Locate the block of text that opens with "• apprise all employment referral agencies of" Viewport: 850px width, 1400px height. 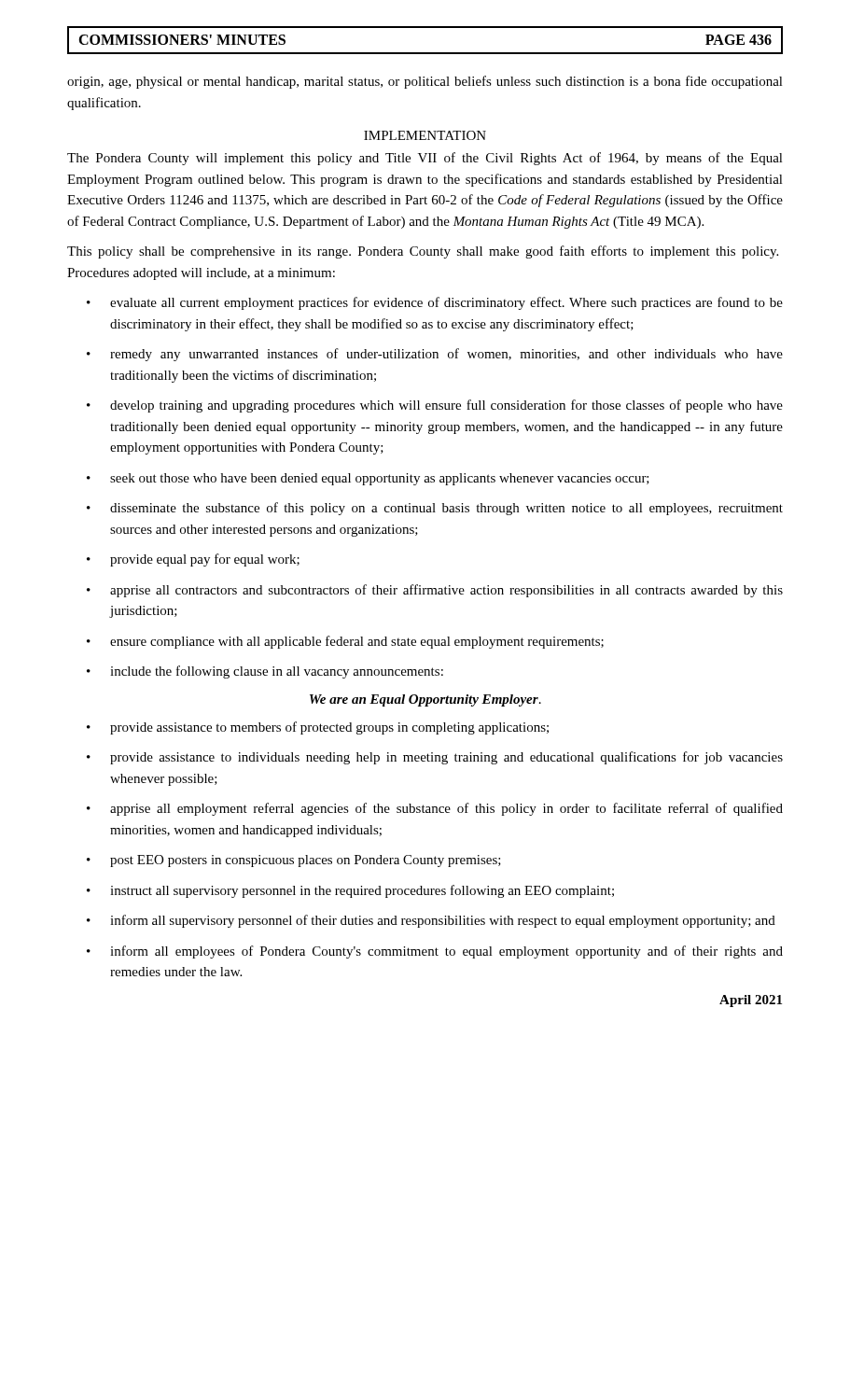[x=434, y=819]
